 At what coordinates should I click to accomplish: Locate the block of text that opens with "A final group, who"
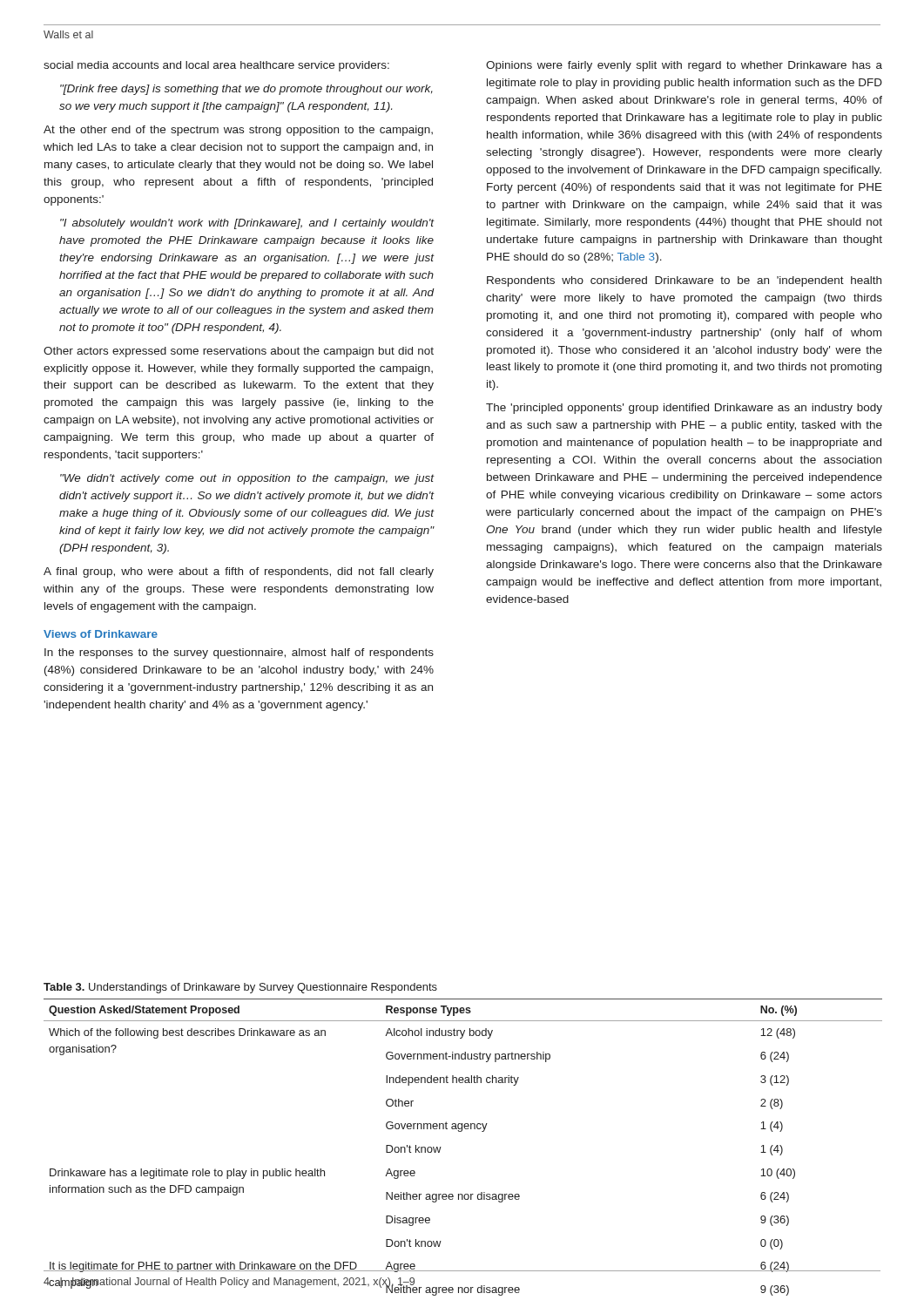click(239, 589)
